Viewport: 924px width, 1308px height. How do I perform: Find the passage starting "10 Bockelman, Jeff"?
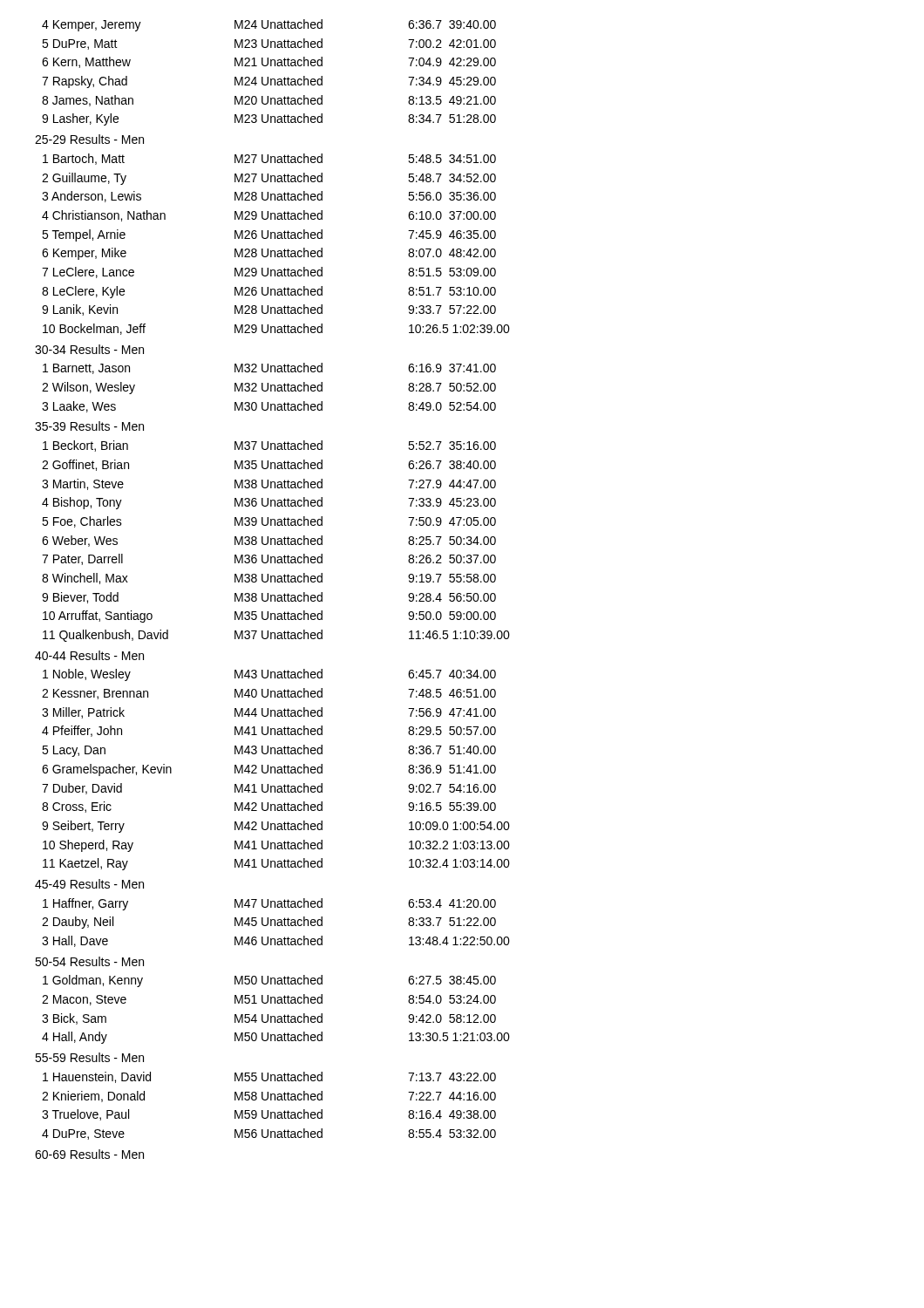[300, 329]
